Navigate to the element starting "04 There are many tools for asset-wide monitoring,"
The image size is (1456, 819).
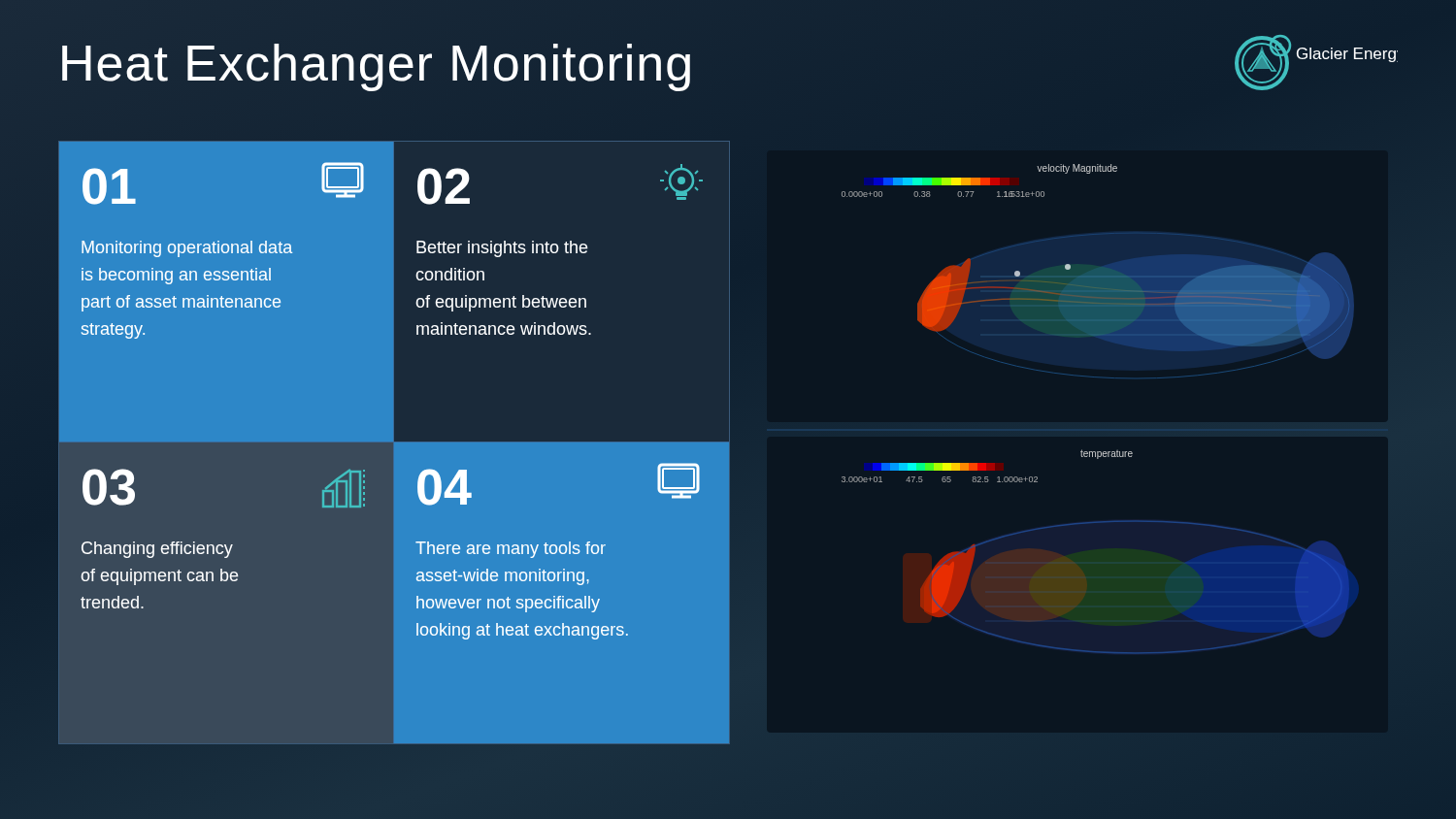click(x=562, y=551)
